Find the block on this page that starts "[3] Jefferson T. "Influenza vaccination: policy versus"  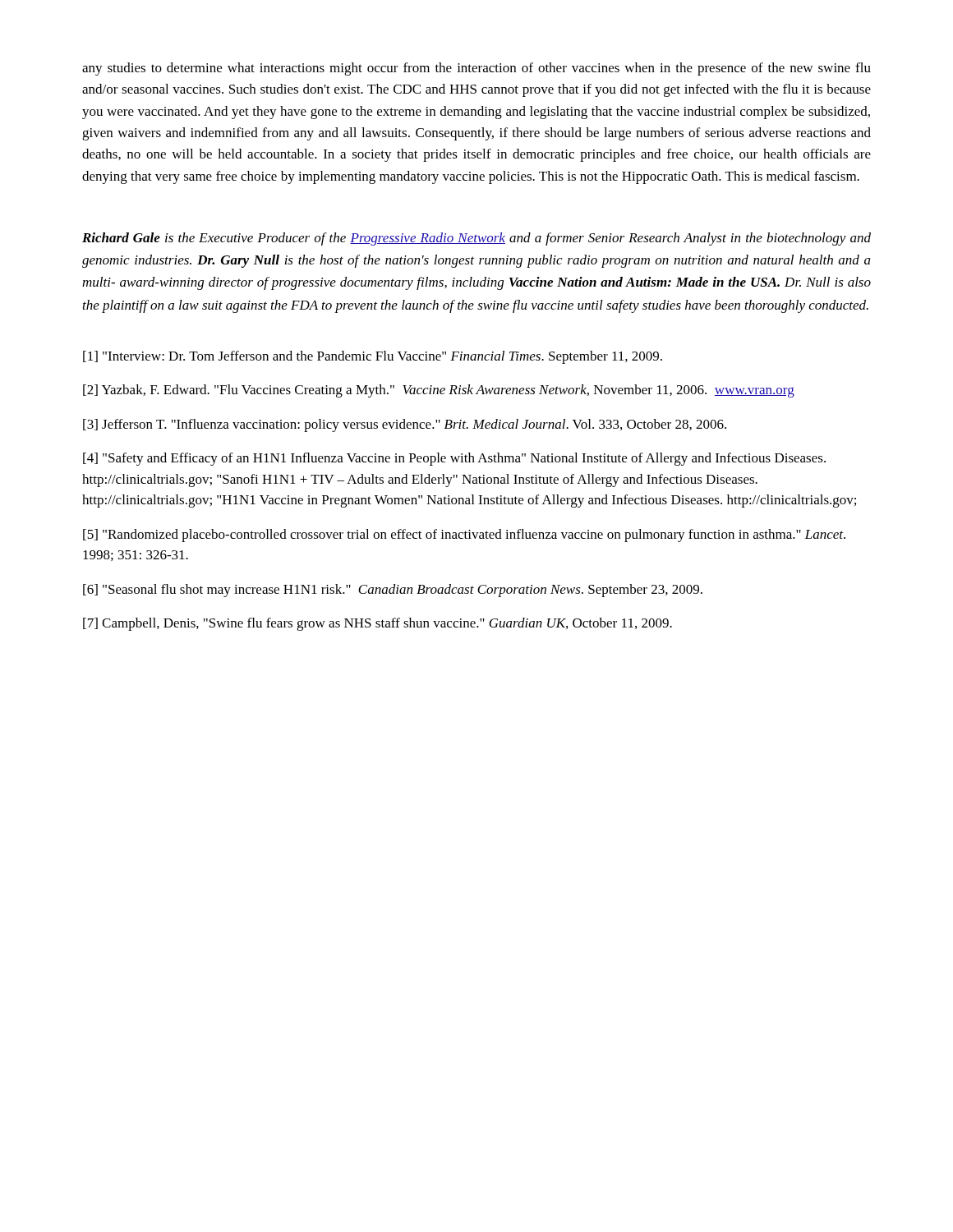[405, 424]
